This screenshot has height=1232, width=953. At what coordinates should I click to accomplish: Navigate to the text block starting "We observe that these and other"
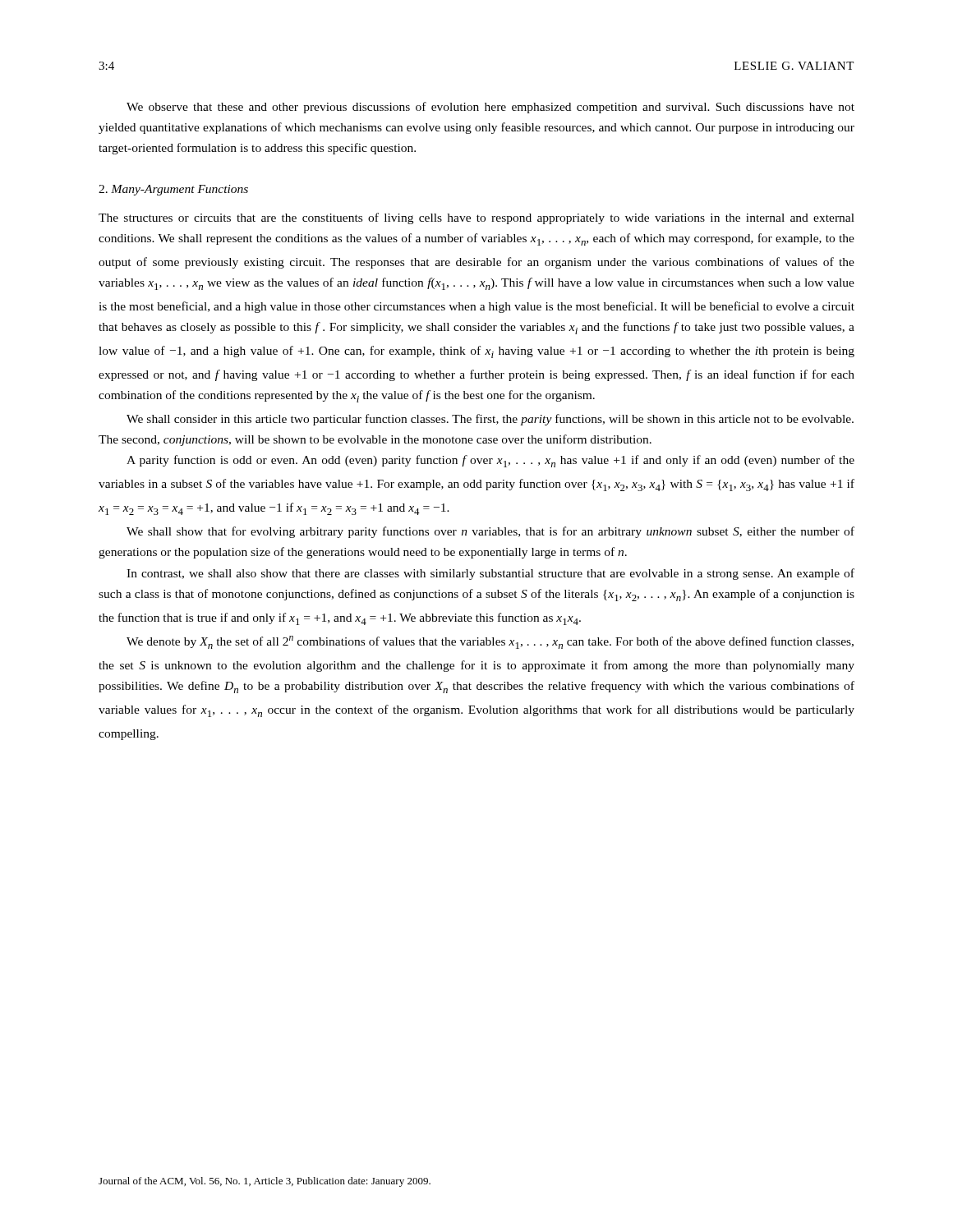click(476, 127)
